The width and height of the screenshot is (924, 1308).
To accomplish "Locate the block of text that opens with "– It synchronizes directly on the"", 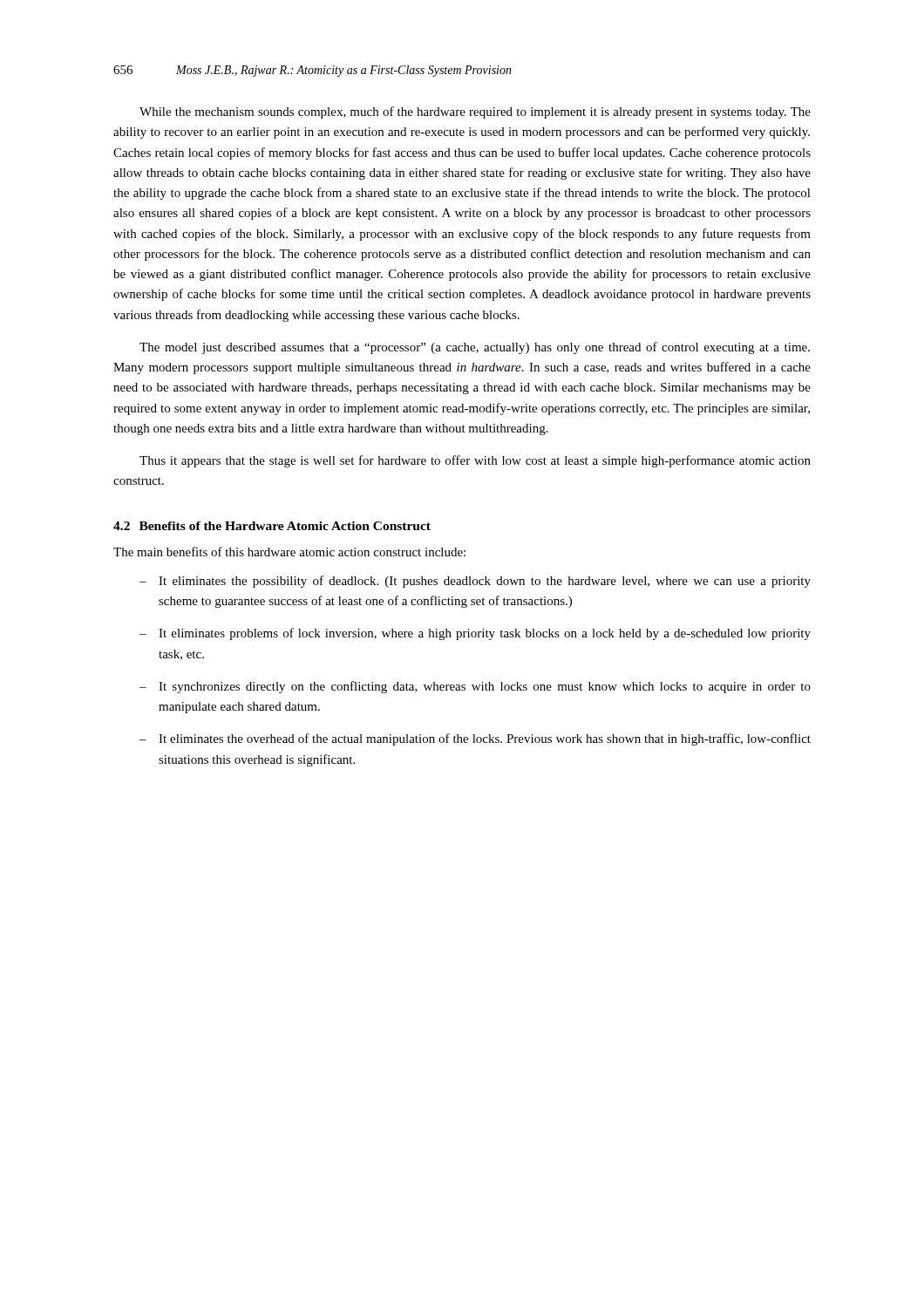I will click(x=475, y=697).
